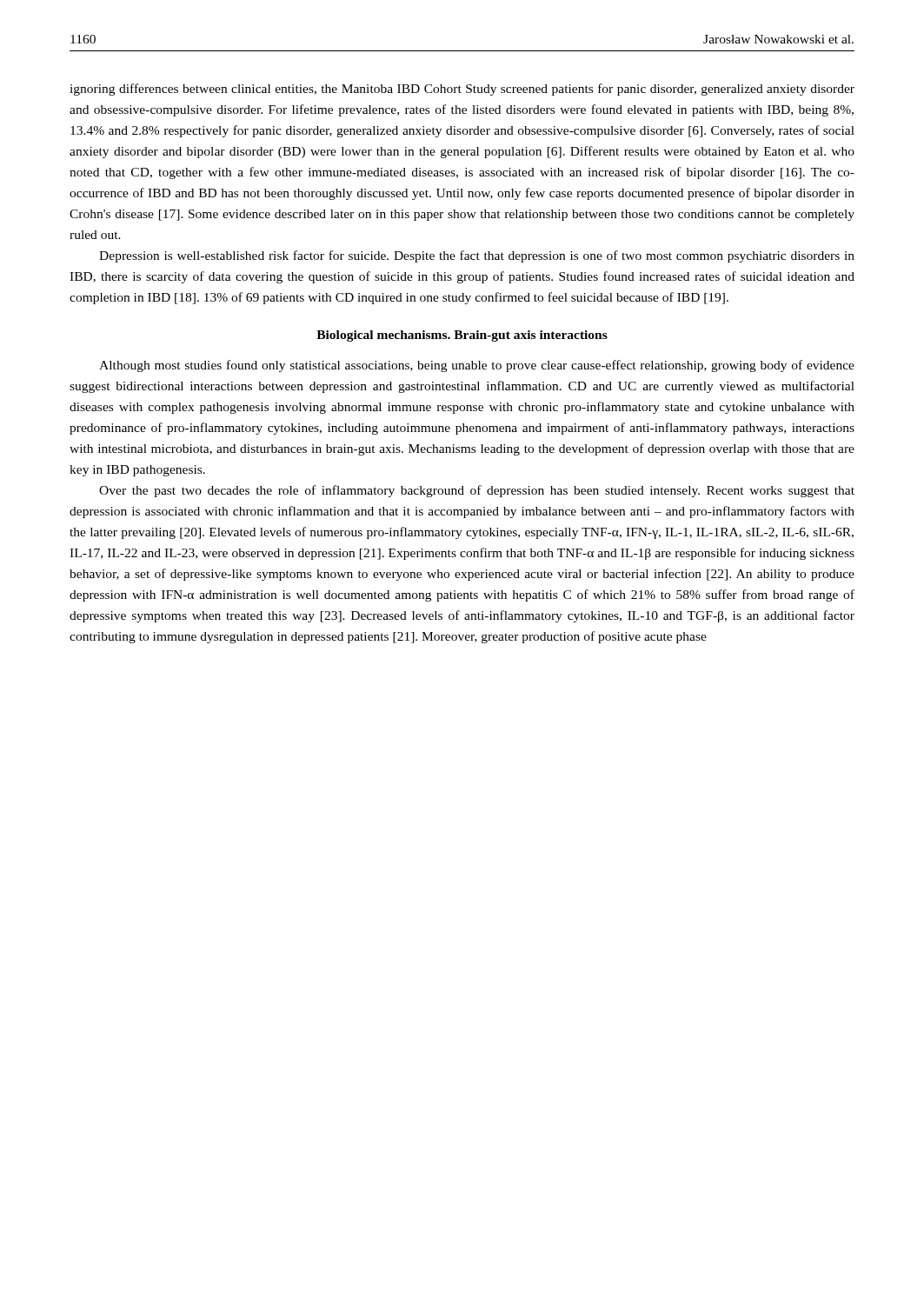Screen dimensions: 1304x924
Task: Click the passage that begins "Although most studies"
Action: pos(462,417)
